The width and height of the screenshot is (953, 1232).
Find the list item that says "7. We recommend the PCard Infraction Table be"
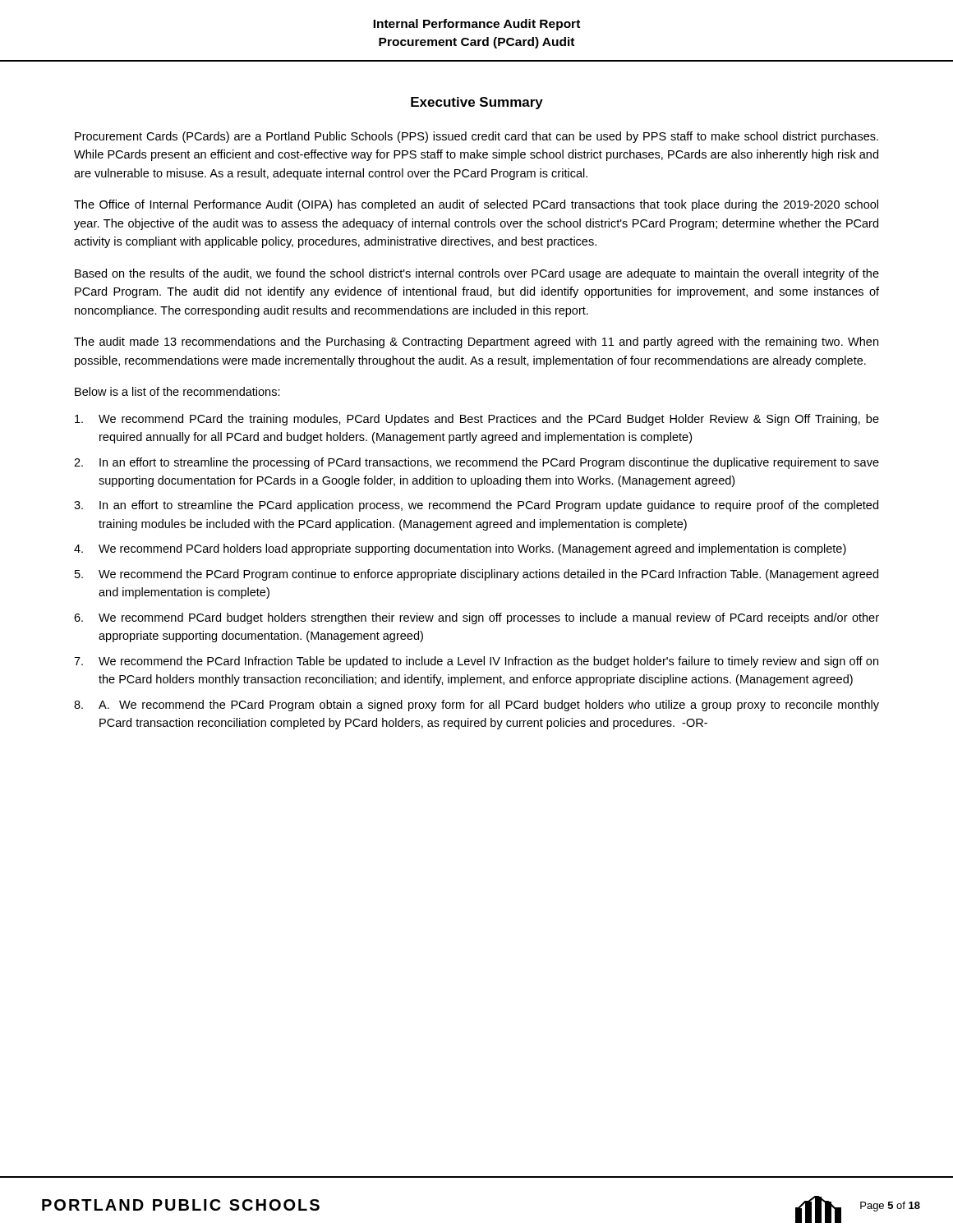click(x=476, y=670)
